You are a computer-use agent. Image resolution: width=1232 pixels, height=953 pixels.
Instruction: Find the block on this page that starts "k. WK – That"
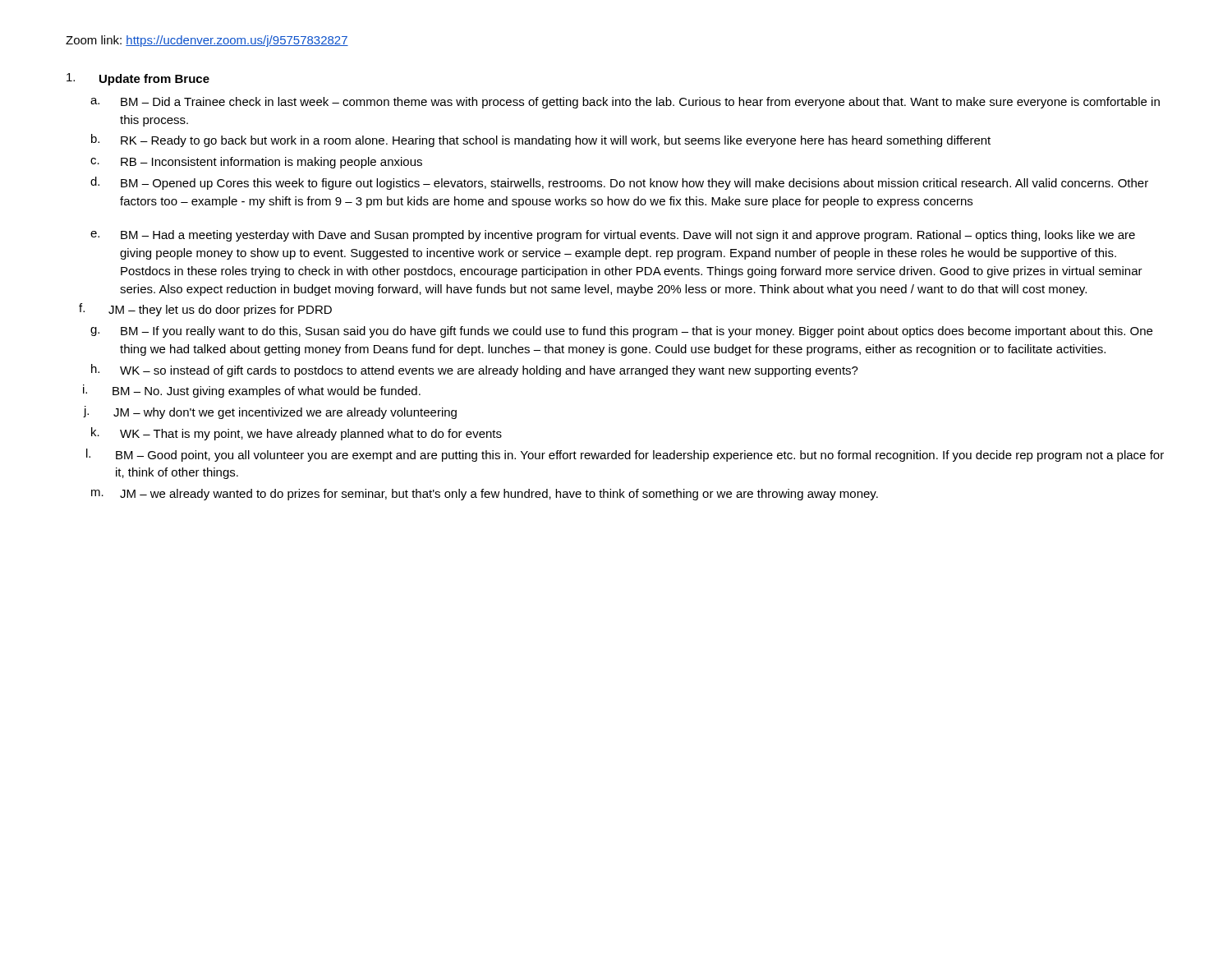point(297,434)
